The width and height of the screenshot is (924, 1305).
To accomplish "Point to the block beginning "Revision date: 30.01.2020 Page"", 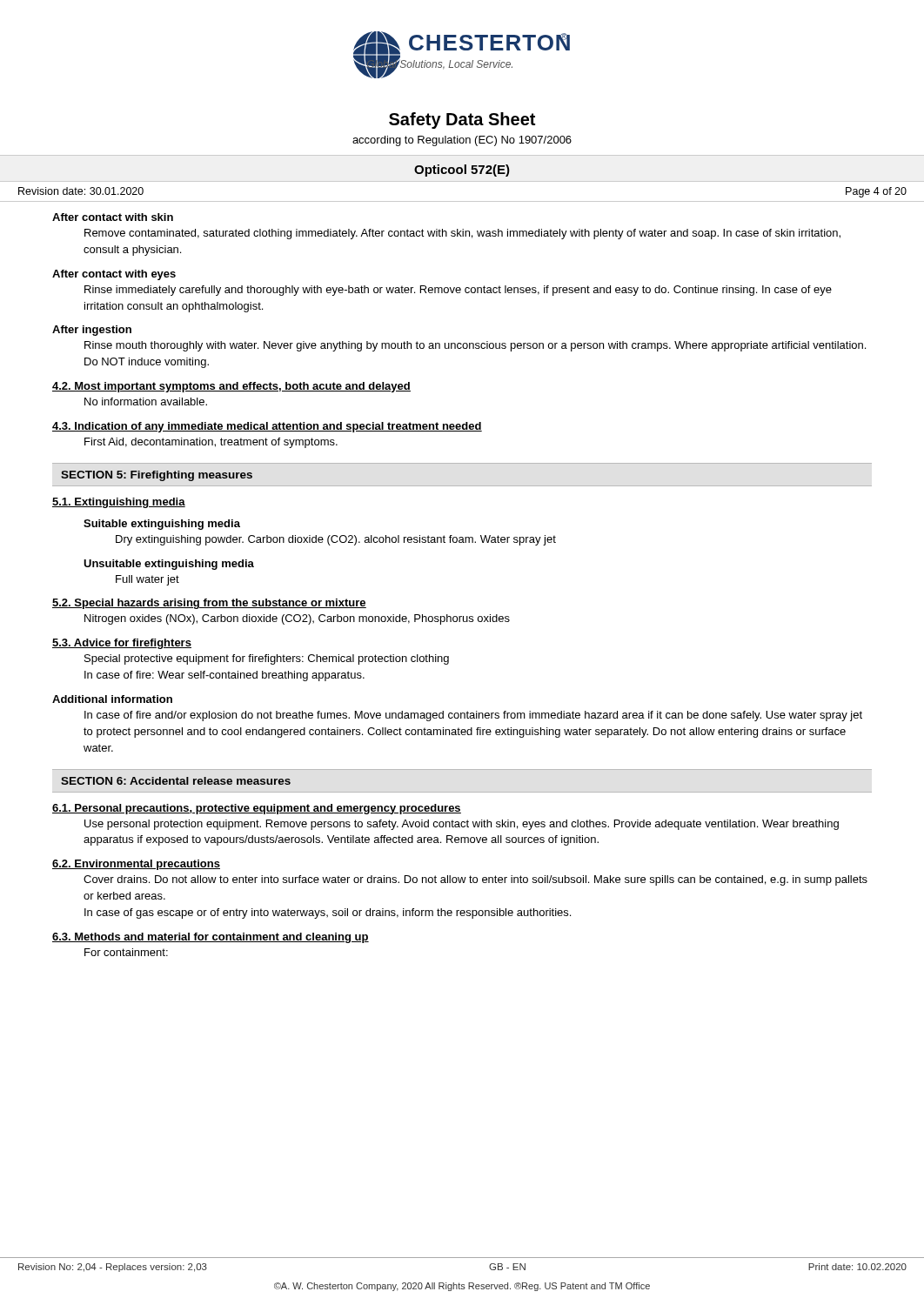I will tap(462, 191).
